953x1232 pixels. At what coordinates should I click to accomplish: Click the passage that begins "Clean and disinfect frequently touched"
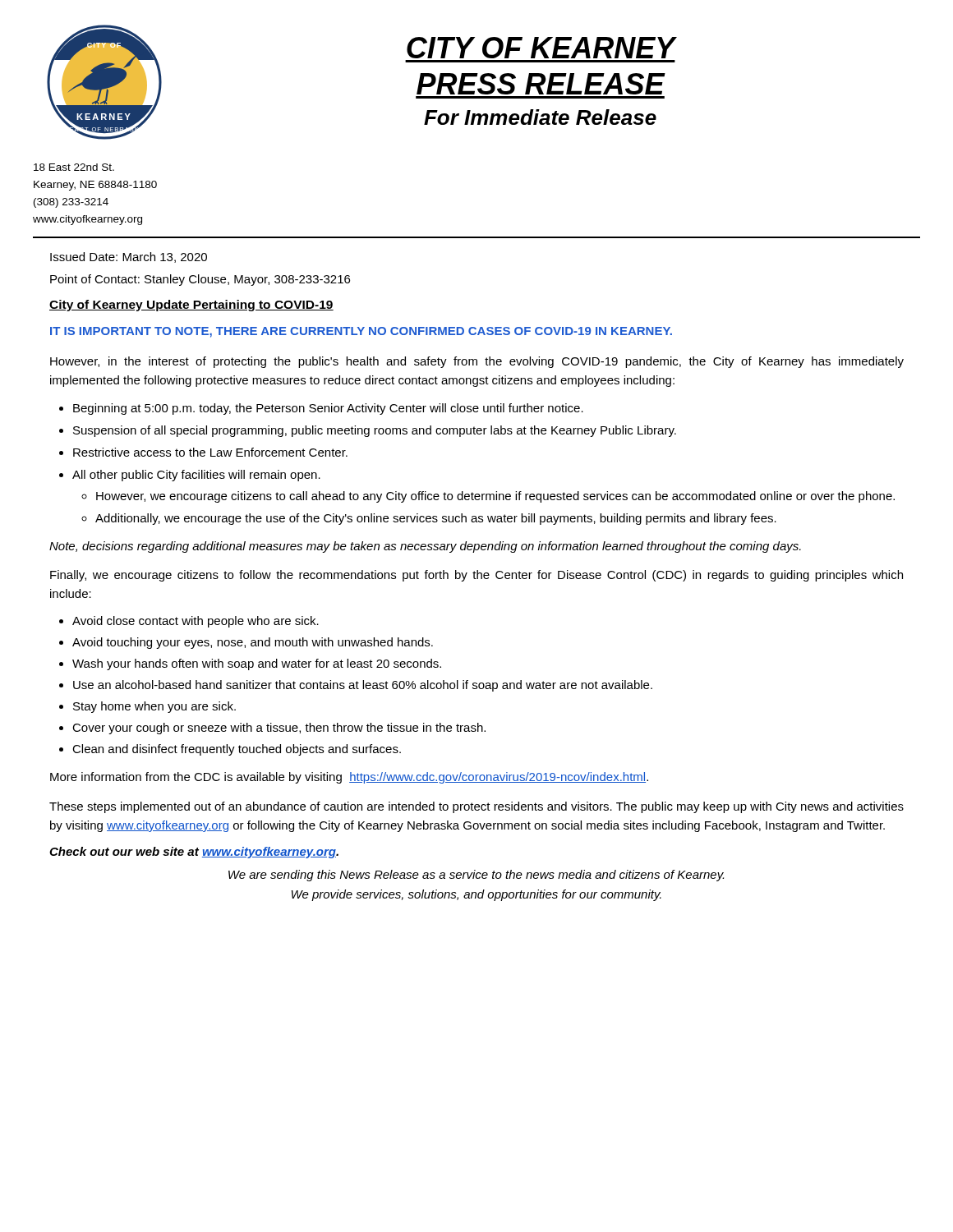(x=237, y=749)
